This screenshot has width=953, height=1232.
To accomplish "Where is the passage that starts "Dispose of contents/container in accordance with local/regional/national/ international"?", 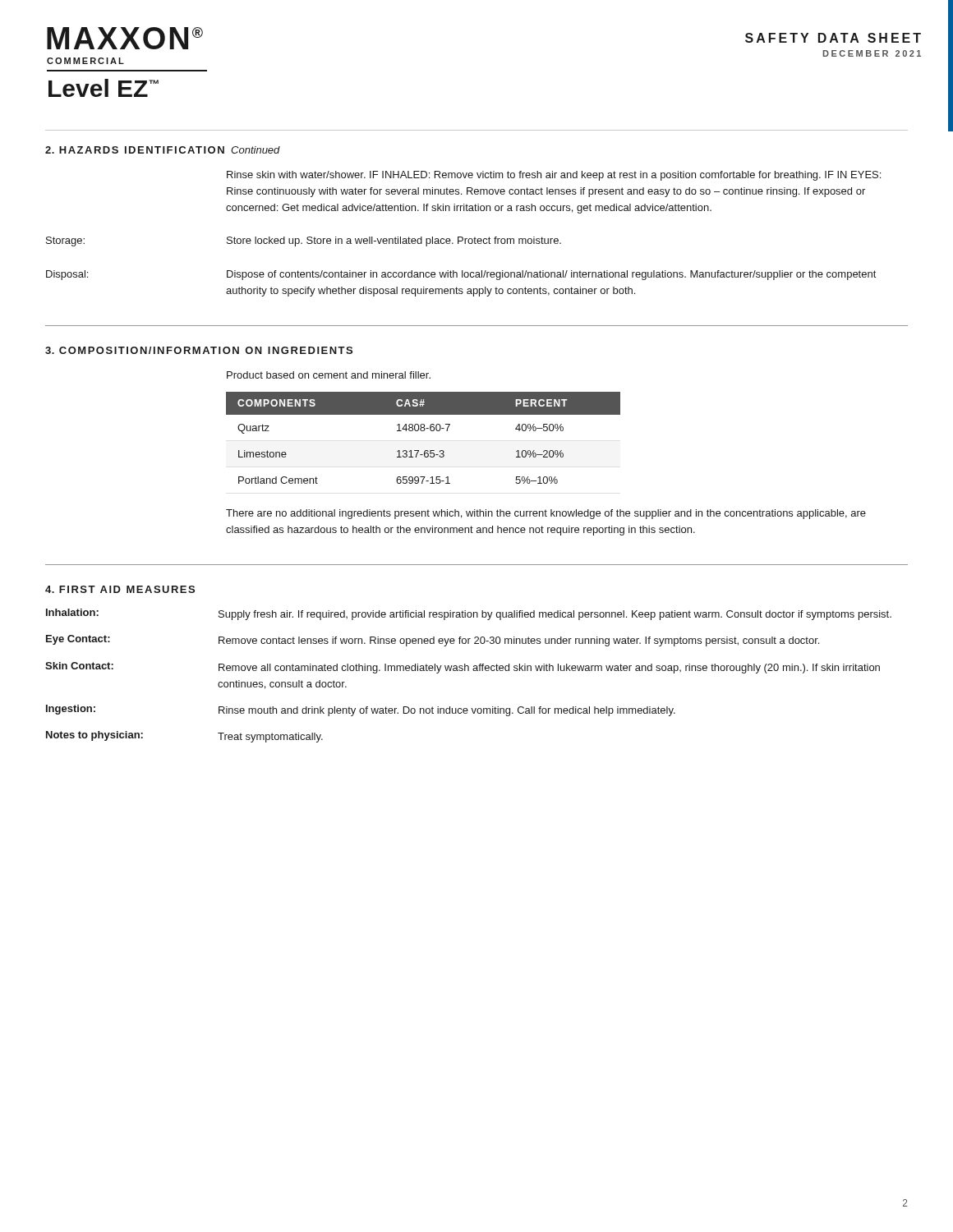I will (x=551, y=282).
